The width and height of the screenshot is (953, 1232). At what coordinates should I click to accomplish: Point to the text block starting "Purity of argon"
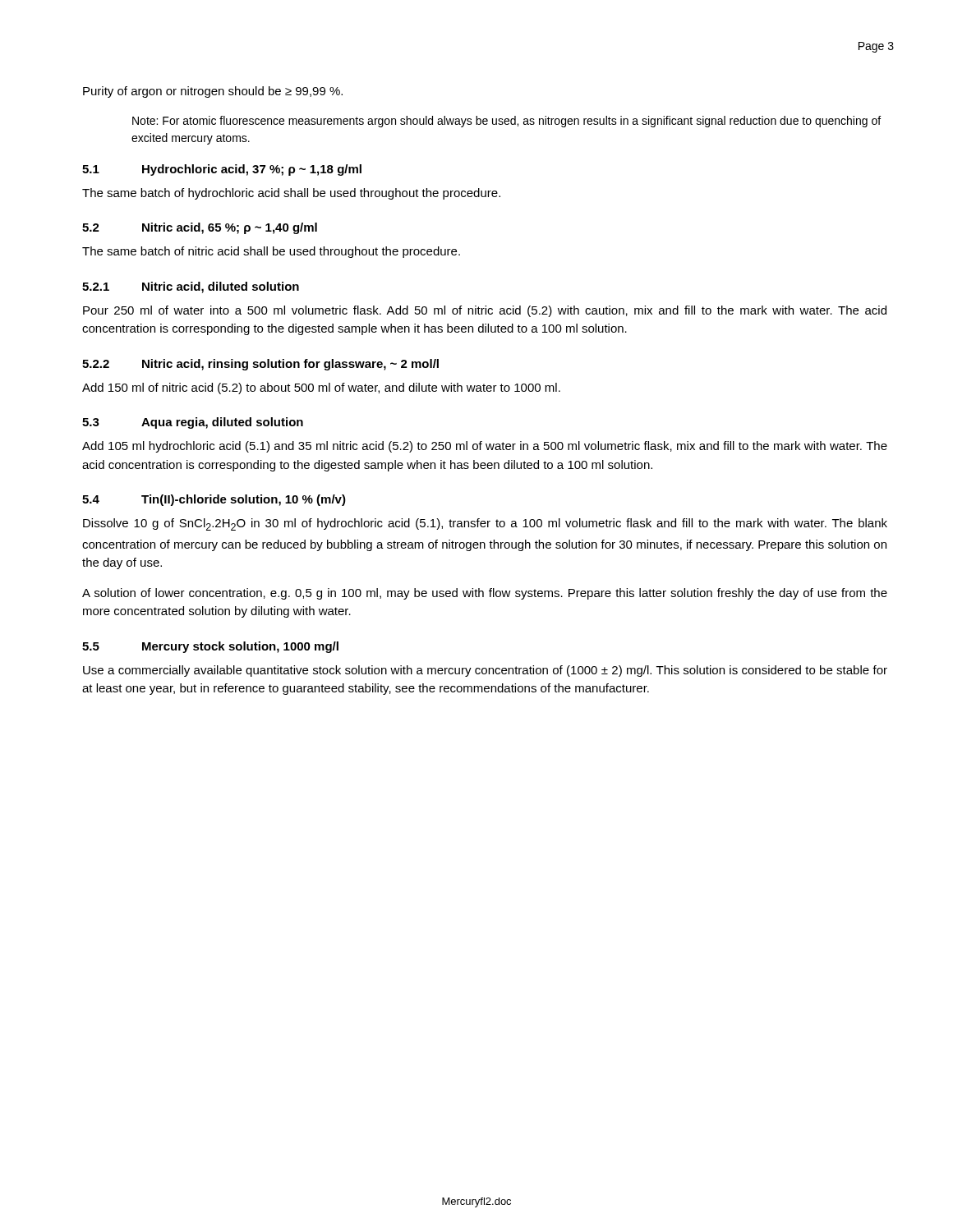[213, 91]
